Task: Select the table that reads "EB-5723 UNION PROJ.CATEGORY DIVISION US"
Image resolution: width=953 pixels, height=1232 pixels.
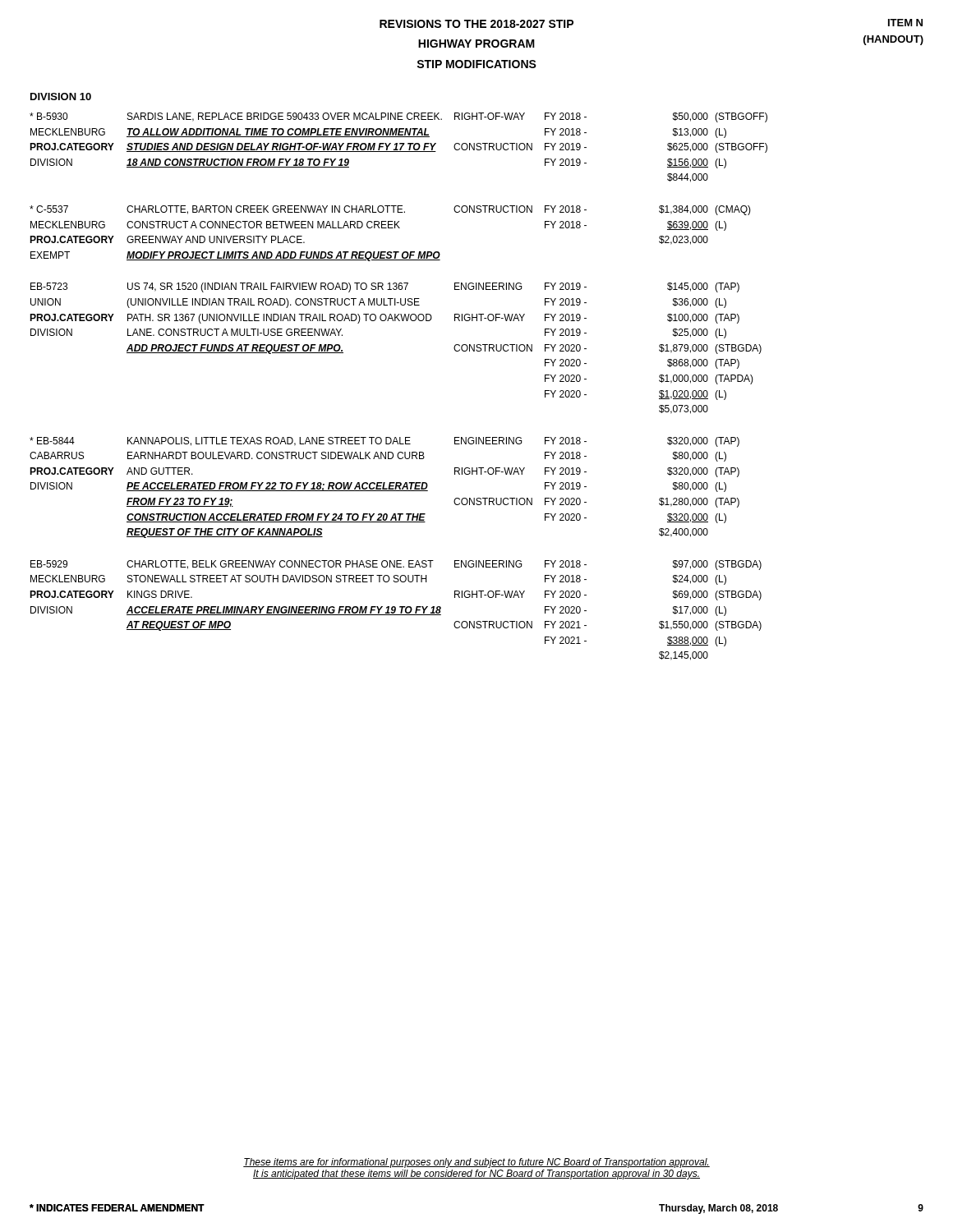Action: click(476, 348)
